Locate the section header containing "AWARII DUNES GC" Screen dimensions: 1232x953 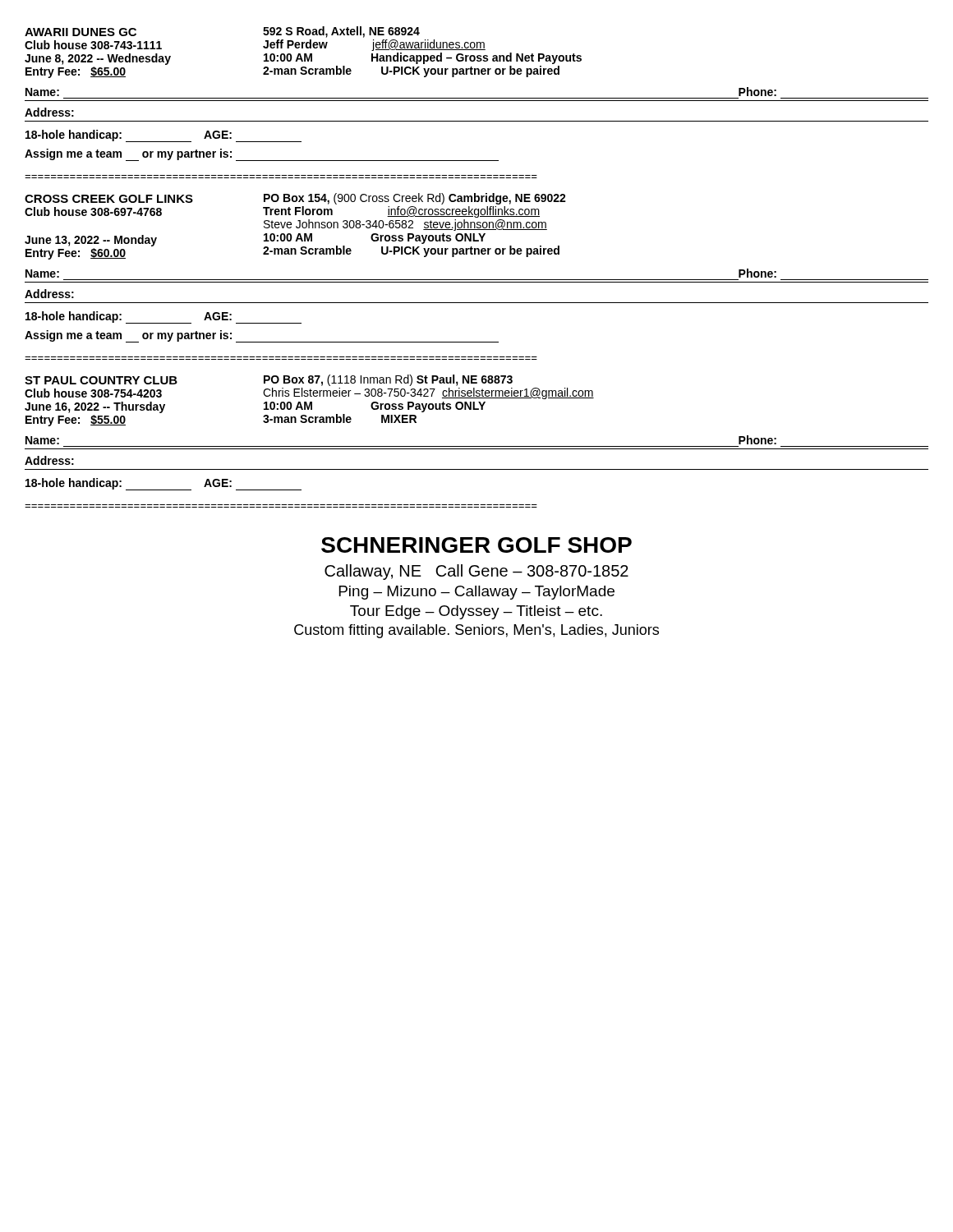pyautogui.click(x=476, y=51)
